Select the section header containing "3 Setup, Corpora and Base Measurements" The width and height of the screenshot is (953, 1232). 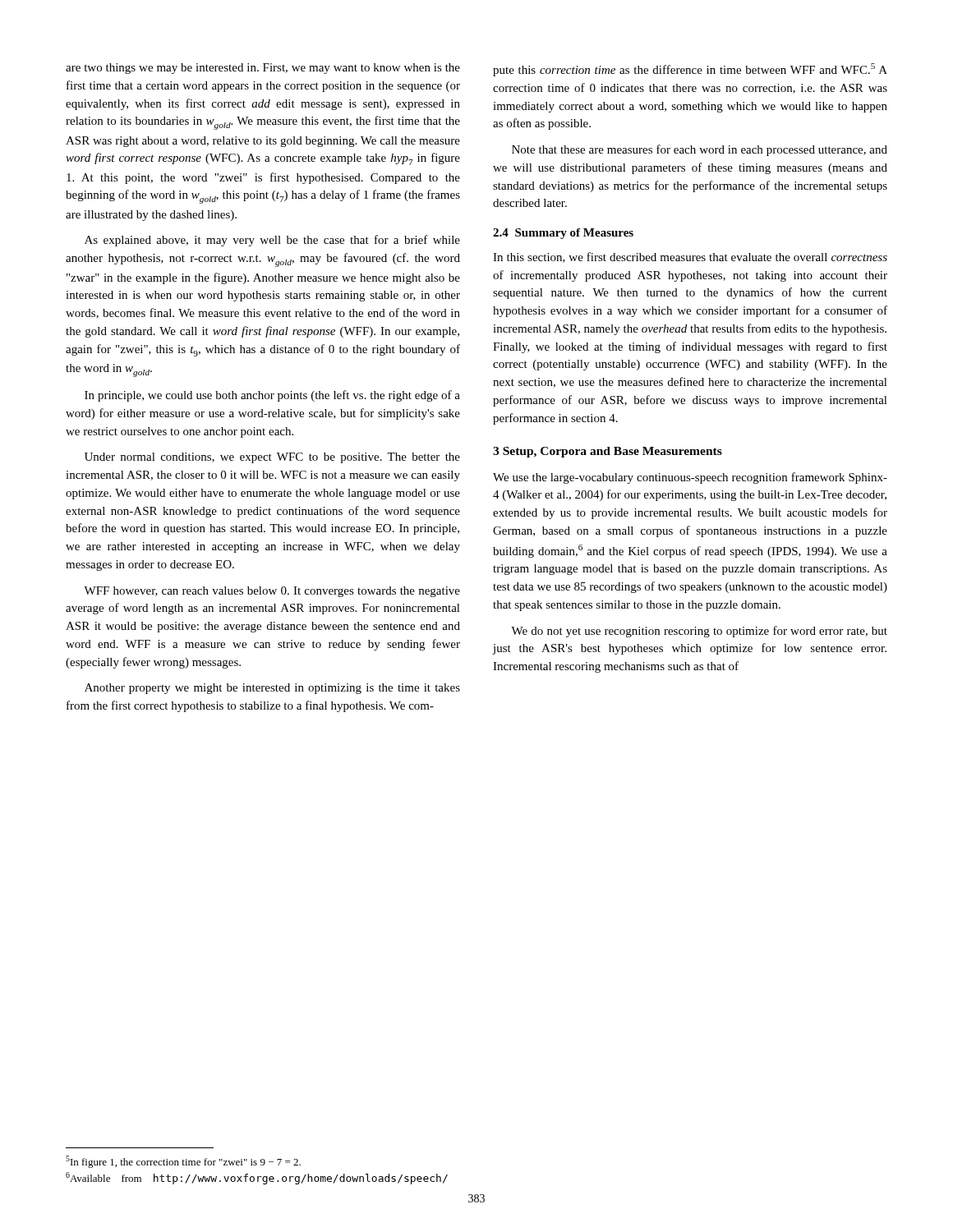pos(690,451)
